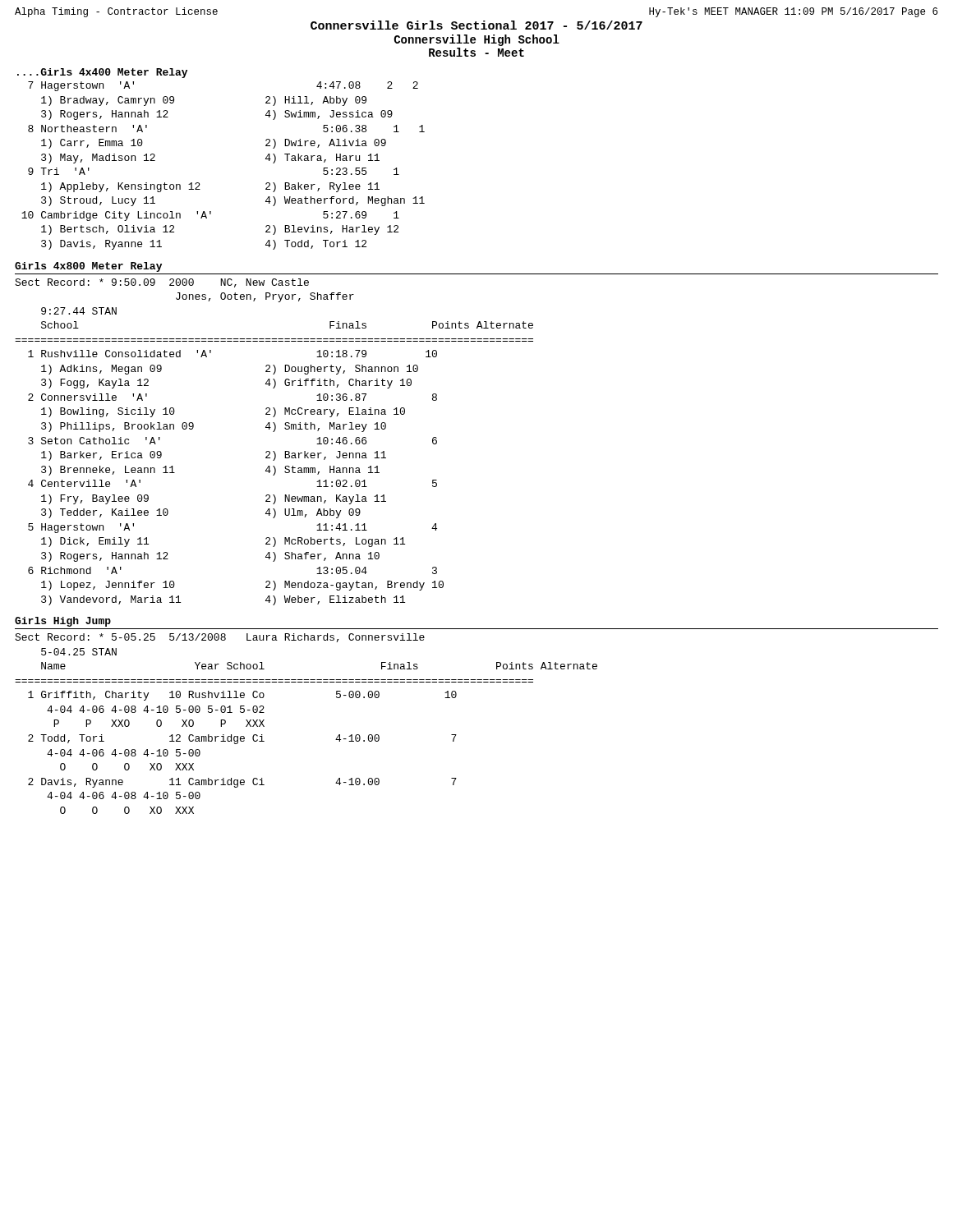This screenshot has width=953, height=1232.
Task: Find the region starting "7 Hagerstown 'A' 4:47.08 2 2 1)"
Action: click(x=63, y=86)
